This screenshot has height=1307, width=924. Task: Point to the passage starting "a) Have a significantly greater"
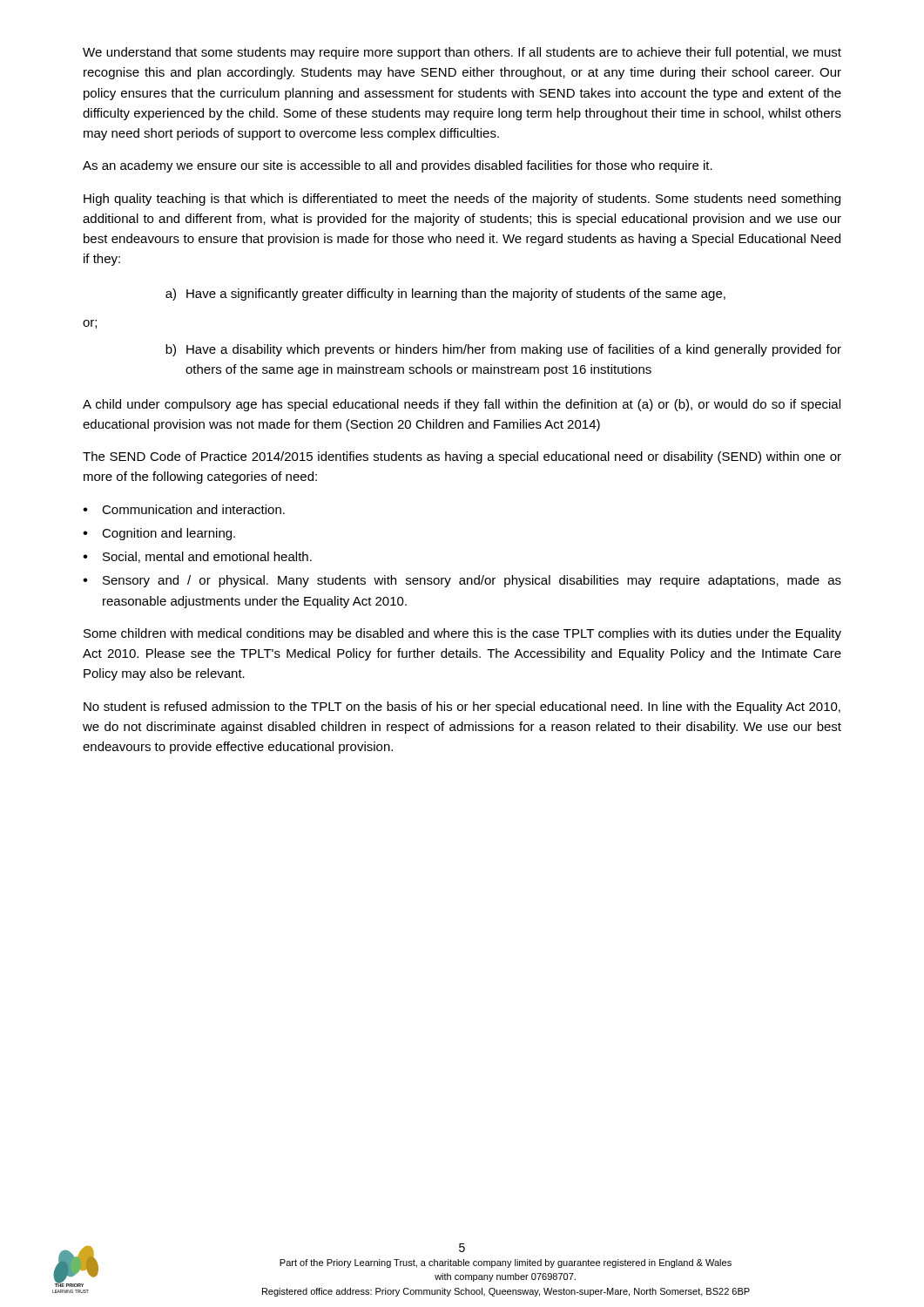click(462, 293)
